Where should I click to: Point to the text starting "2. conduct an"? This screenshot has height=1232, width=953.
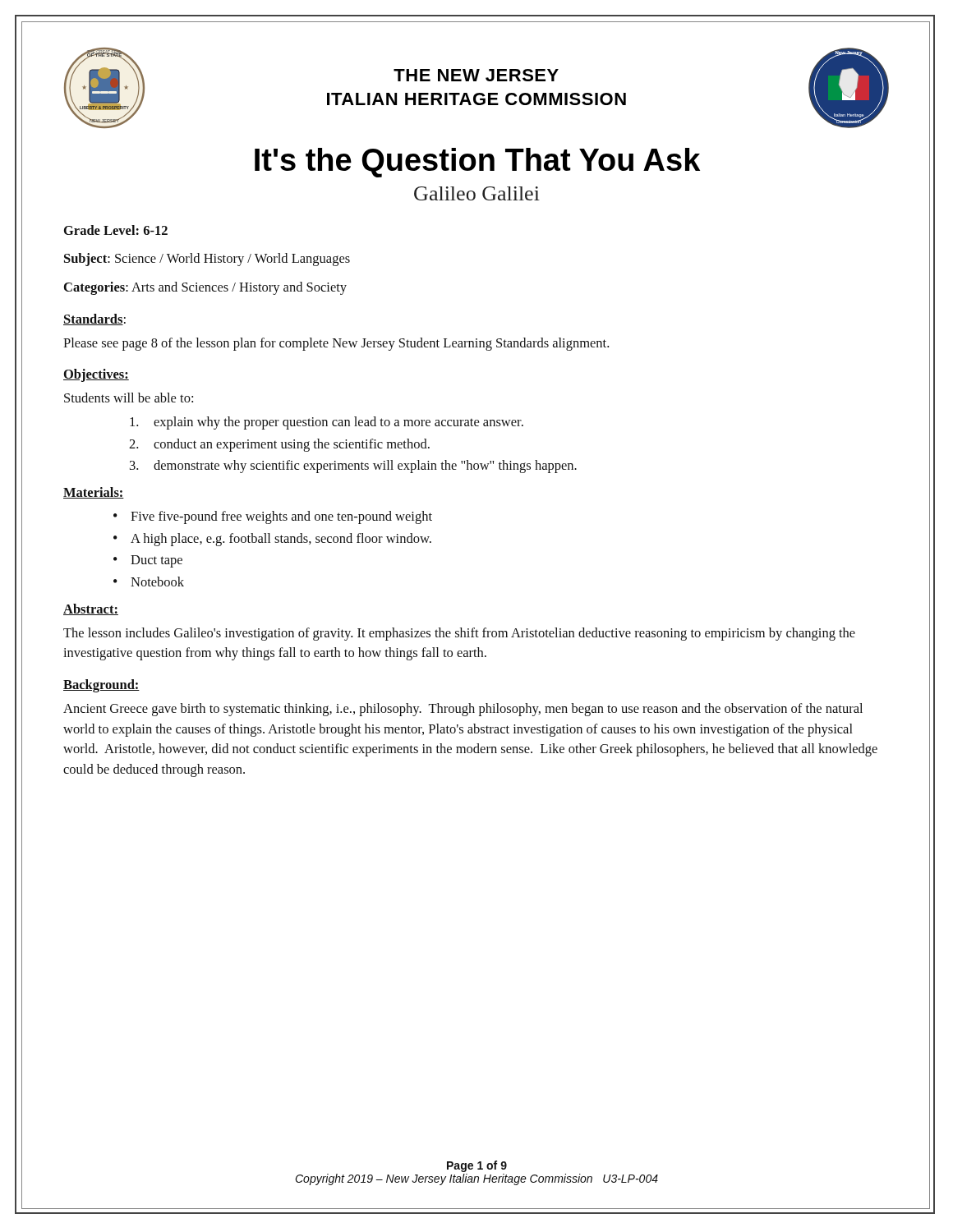click(x=280, y=444)
